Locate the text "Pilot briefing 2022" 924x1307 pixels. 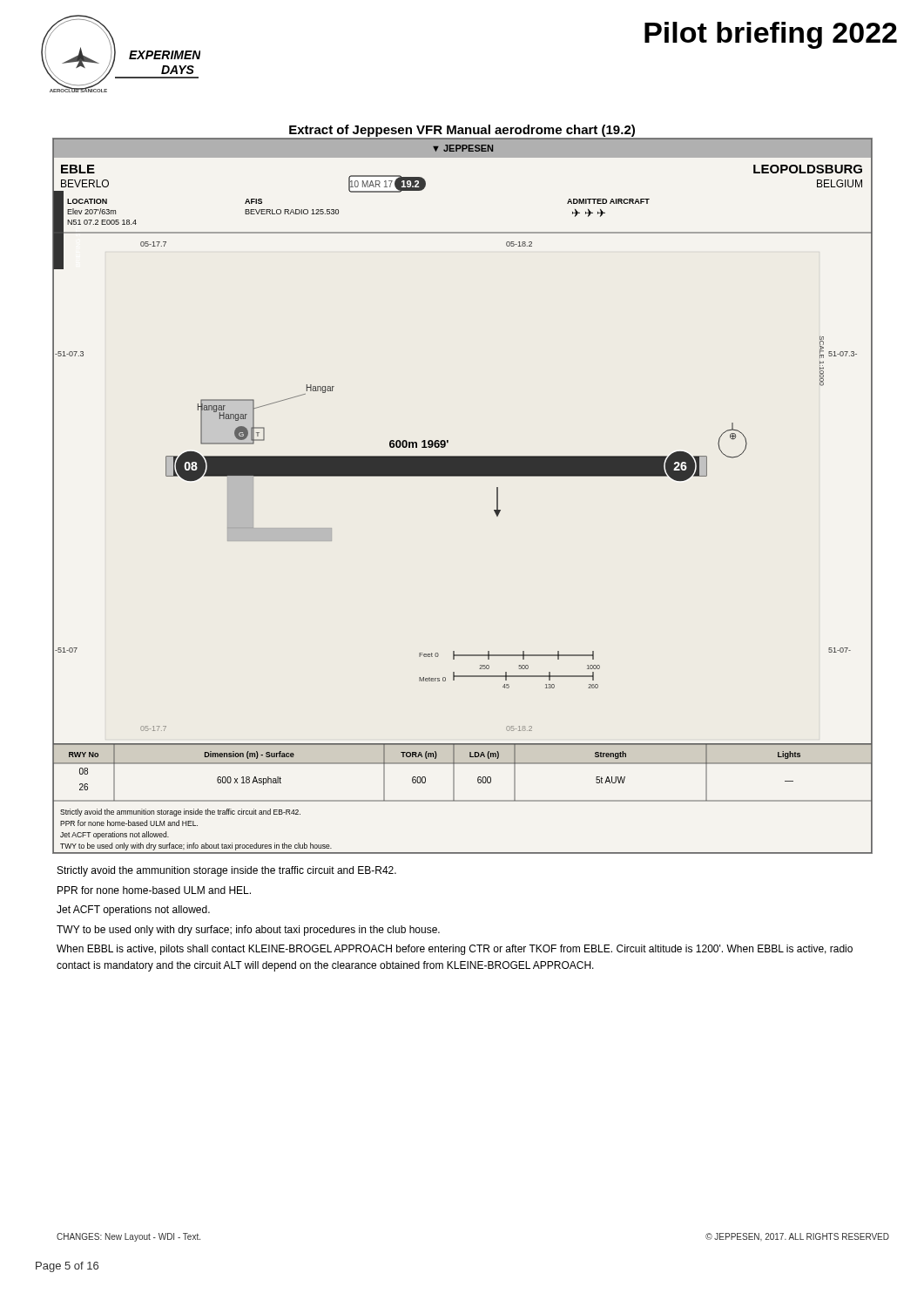[x=770, y=32]
